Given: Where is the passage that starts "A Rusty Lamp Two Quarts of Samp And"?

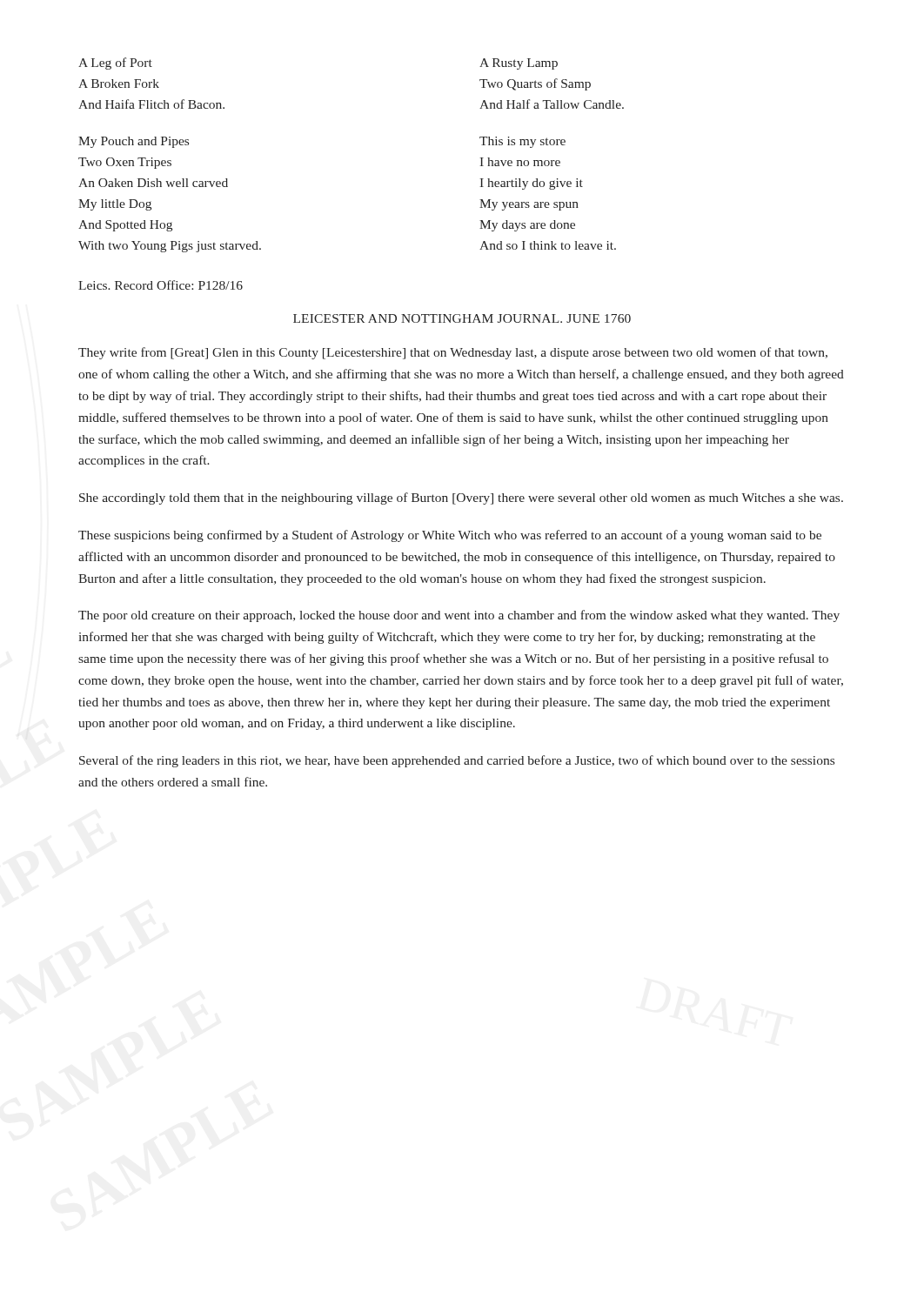Looking at the screenshot, I should (x=519, y=64).
